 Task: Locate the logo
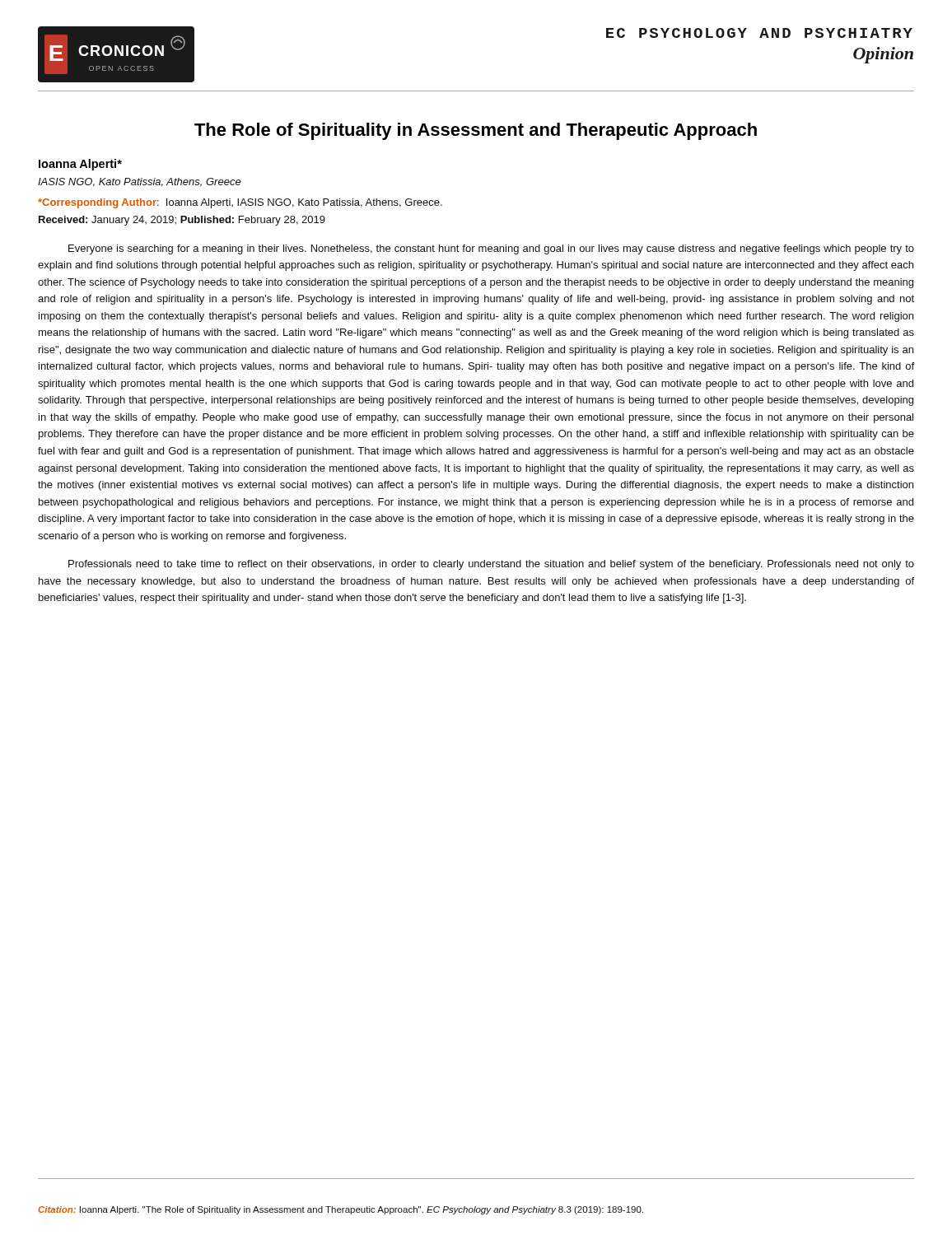tap(116, 54)
